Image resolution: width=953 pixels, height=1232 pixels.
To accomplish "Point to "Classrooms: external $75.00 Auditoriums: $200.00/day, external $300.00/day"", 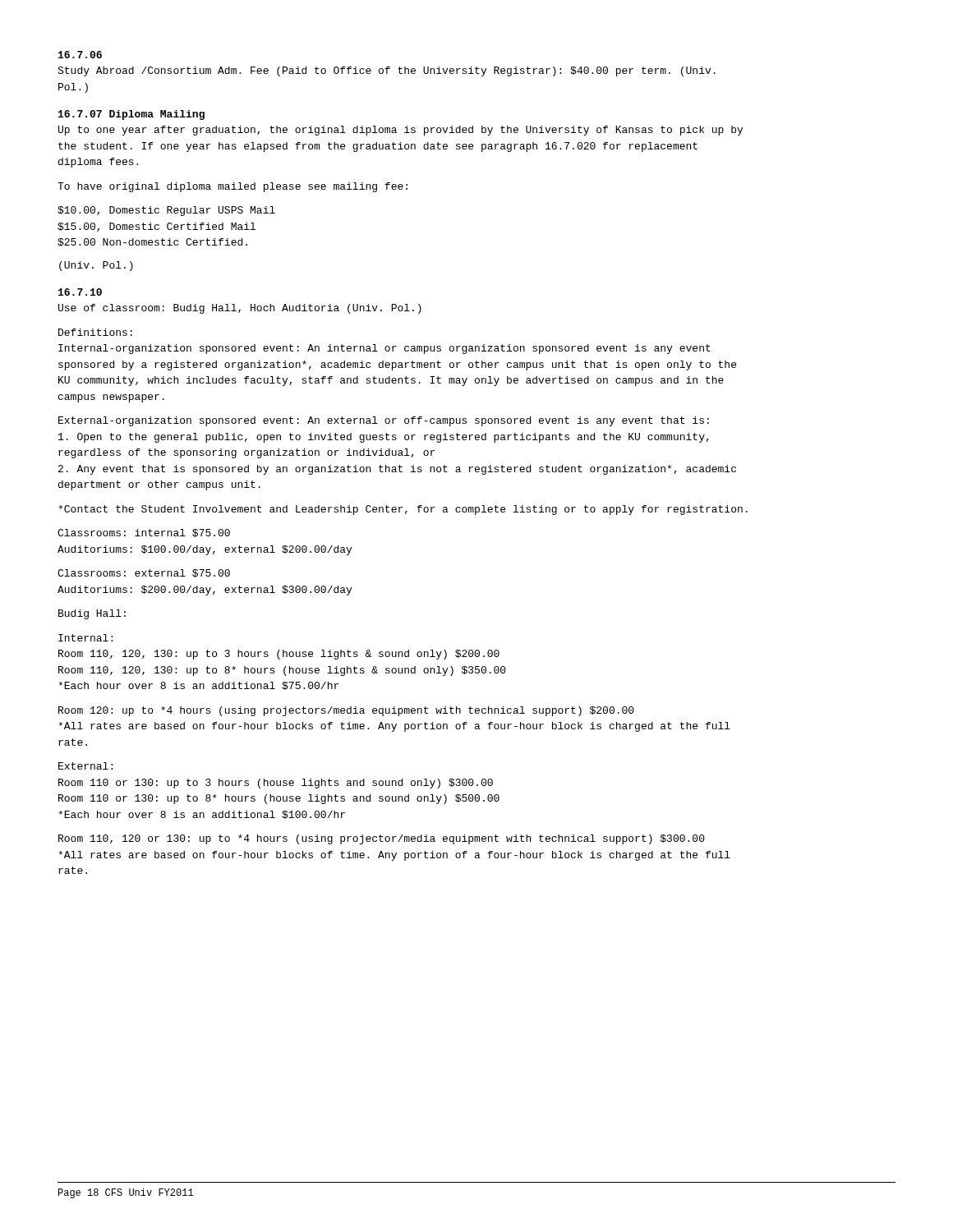I will point(205,582).
